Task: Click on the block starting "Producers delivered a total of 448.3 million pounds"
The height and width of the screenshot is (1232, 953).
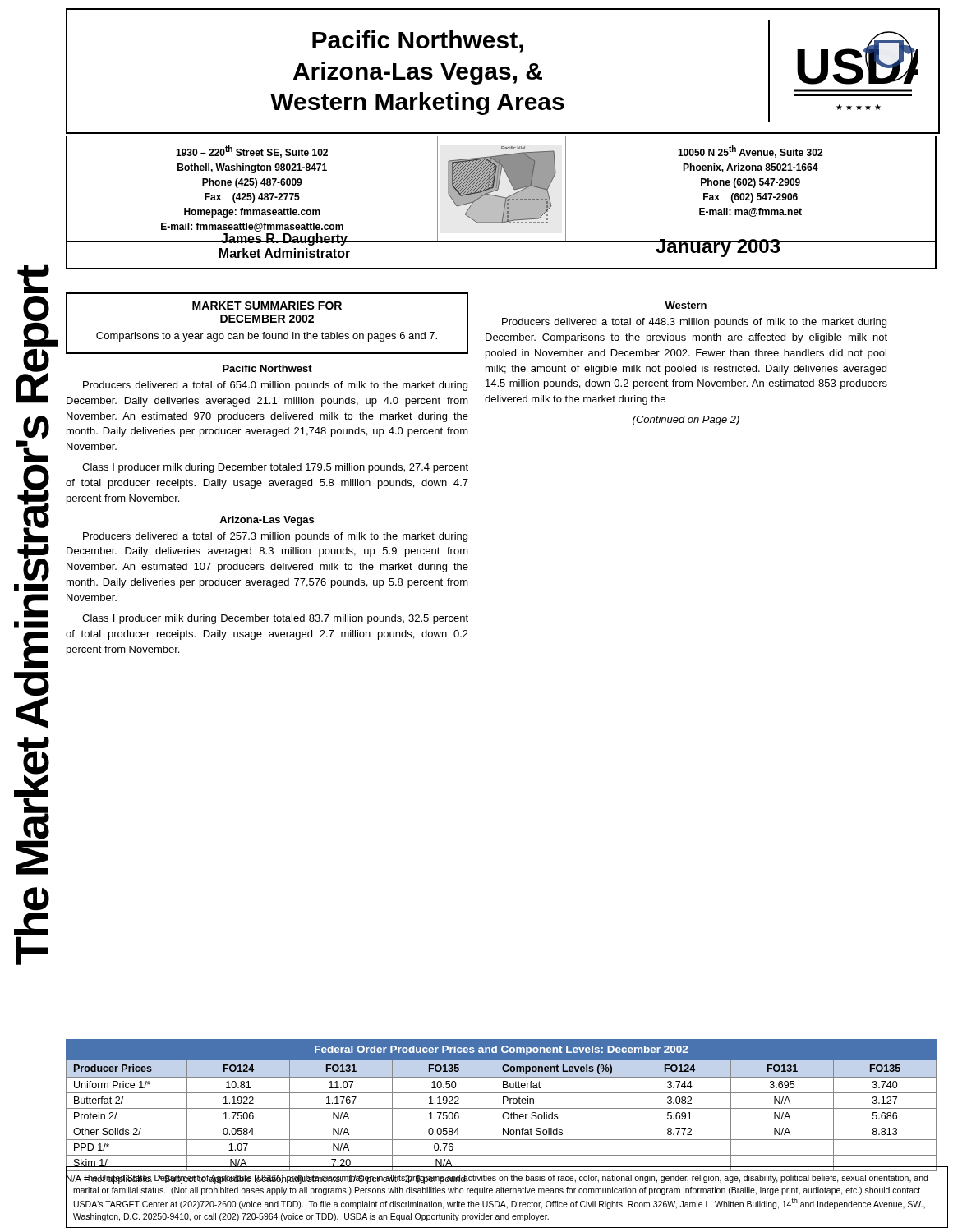Action: pos(686,360)
